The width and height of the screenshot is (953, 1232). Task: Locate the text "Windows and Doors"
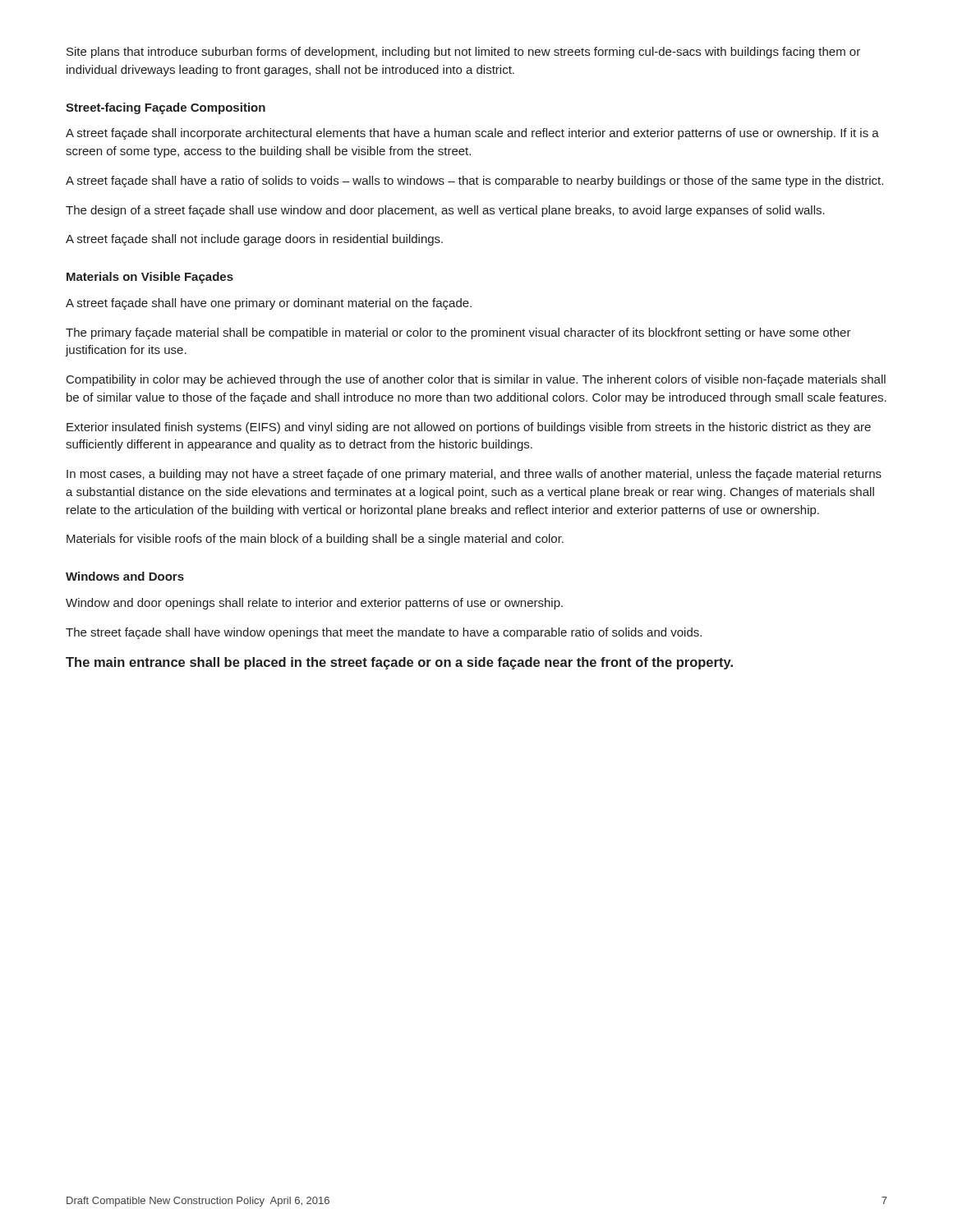125,576
